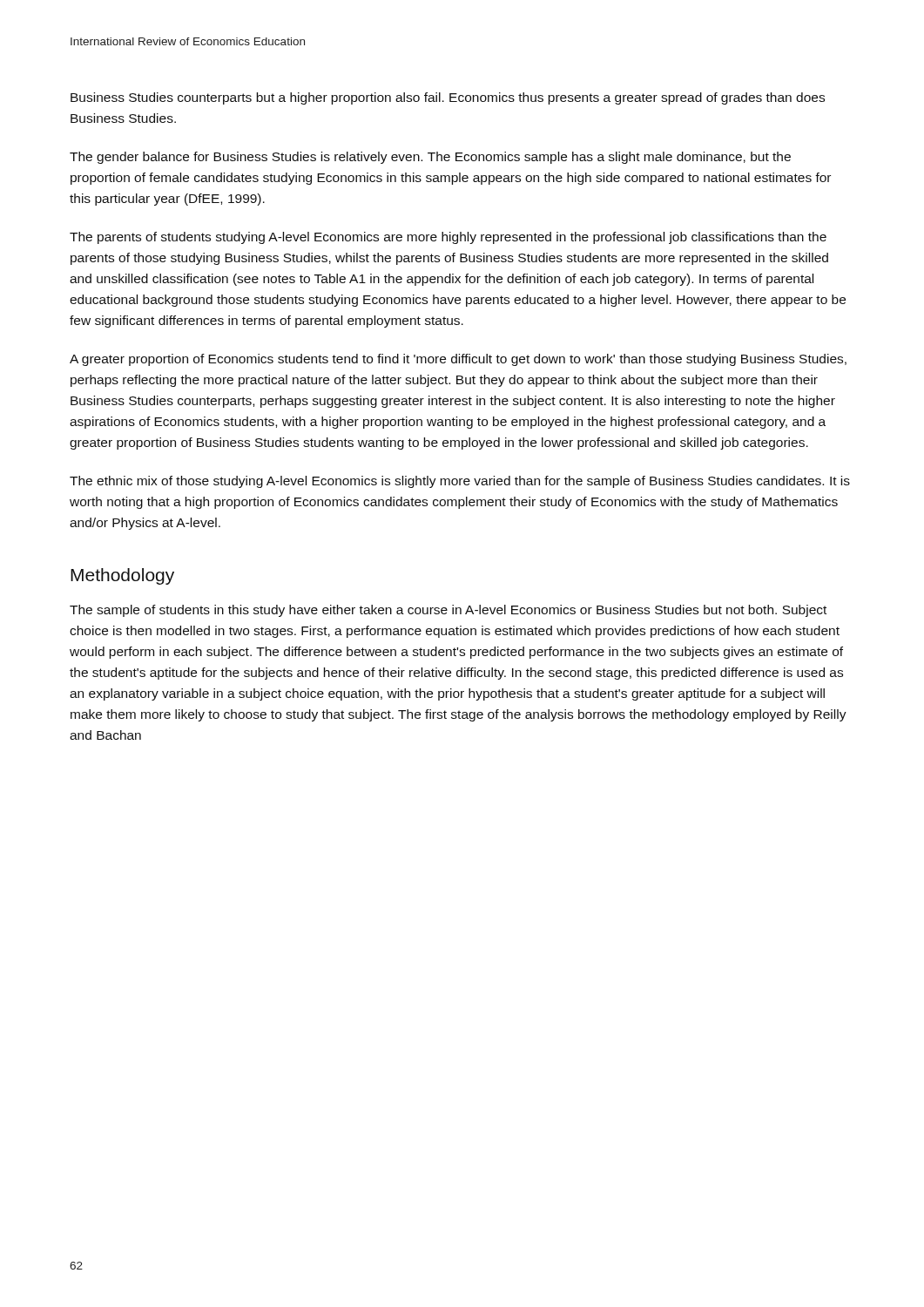Where is the passage that starts "Business Studies counterparts but a higher proportion also"?
924x1307 pixels.
(x=447, y=108)
